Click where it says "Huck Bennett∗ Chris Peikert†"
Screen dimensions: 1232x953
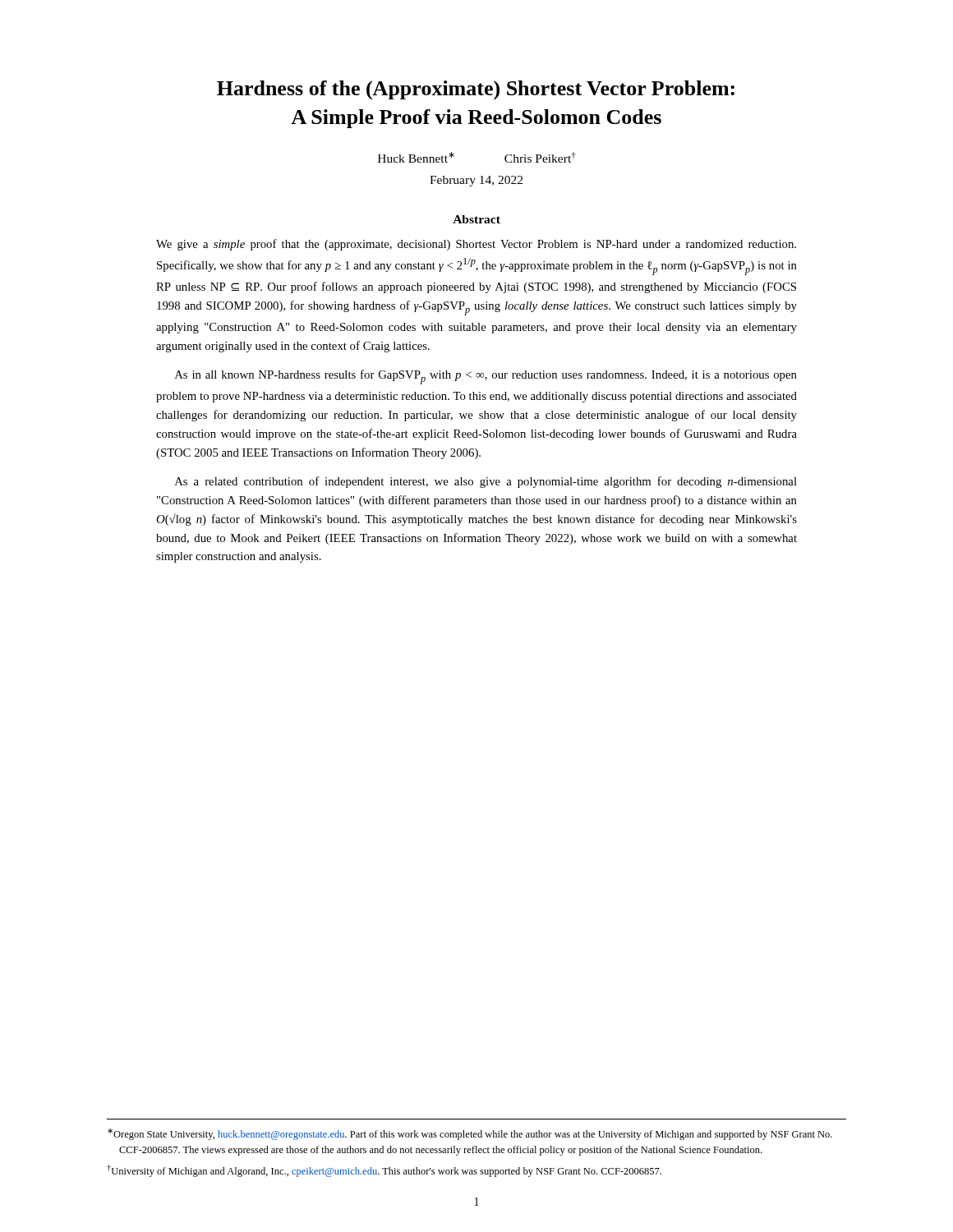[418, 157]
